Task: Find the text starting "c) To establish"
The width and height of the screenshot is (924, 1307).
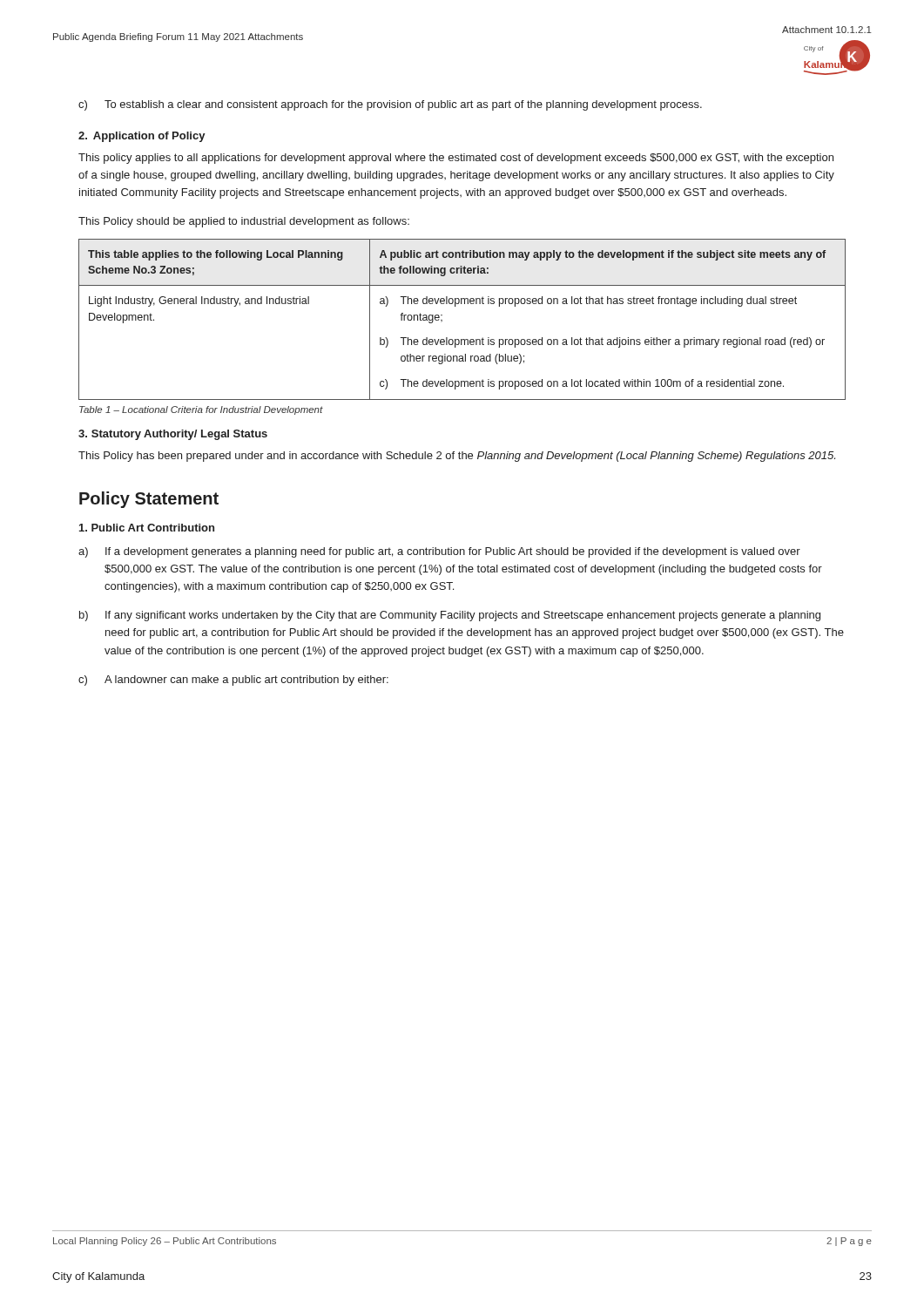Action: tap(390, 105)
